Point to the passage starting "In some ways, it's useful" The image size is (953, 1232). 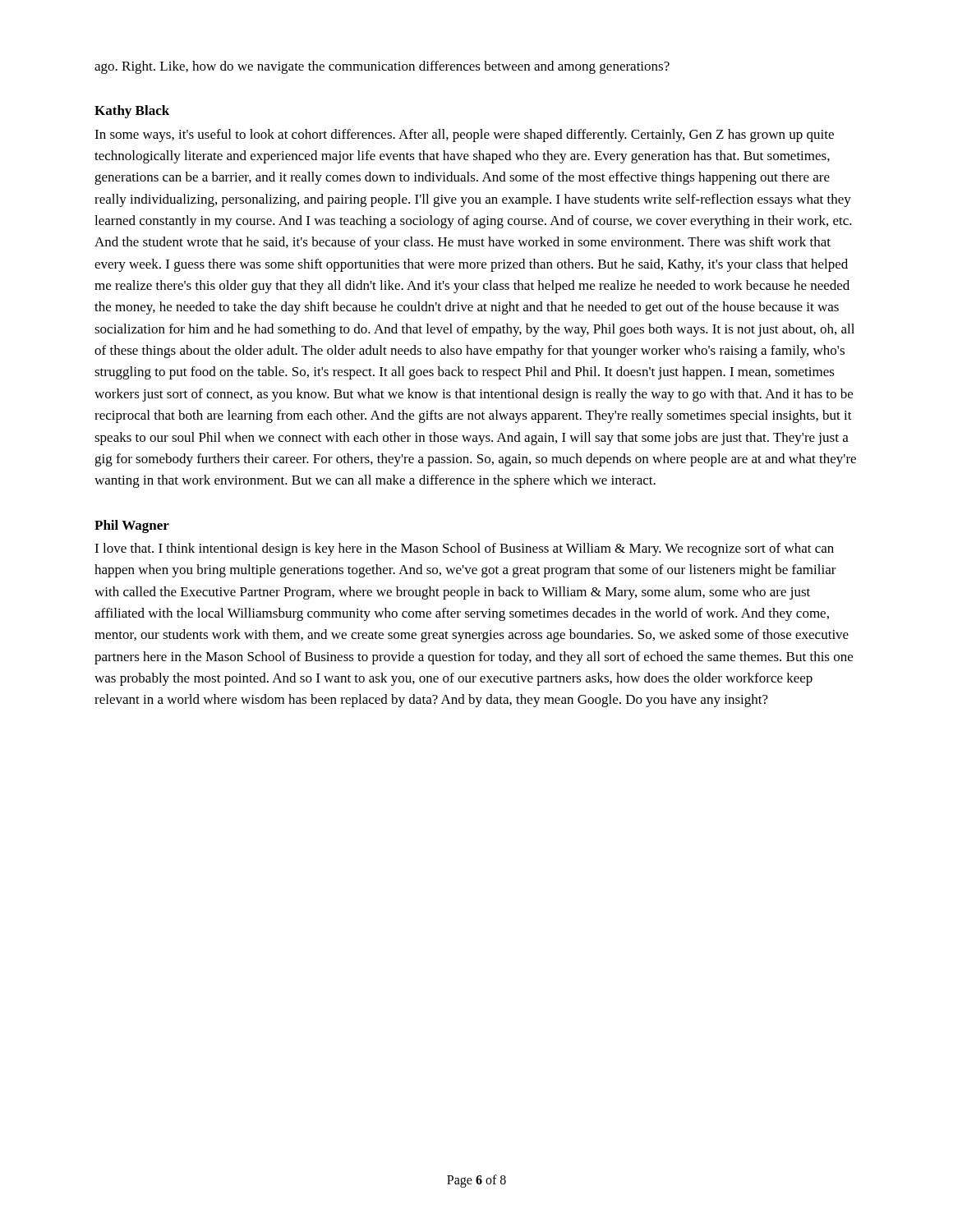coord(476,308)
